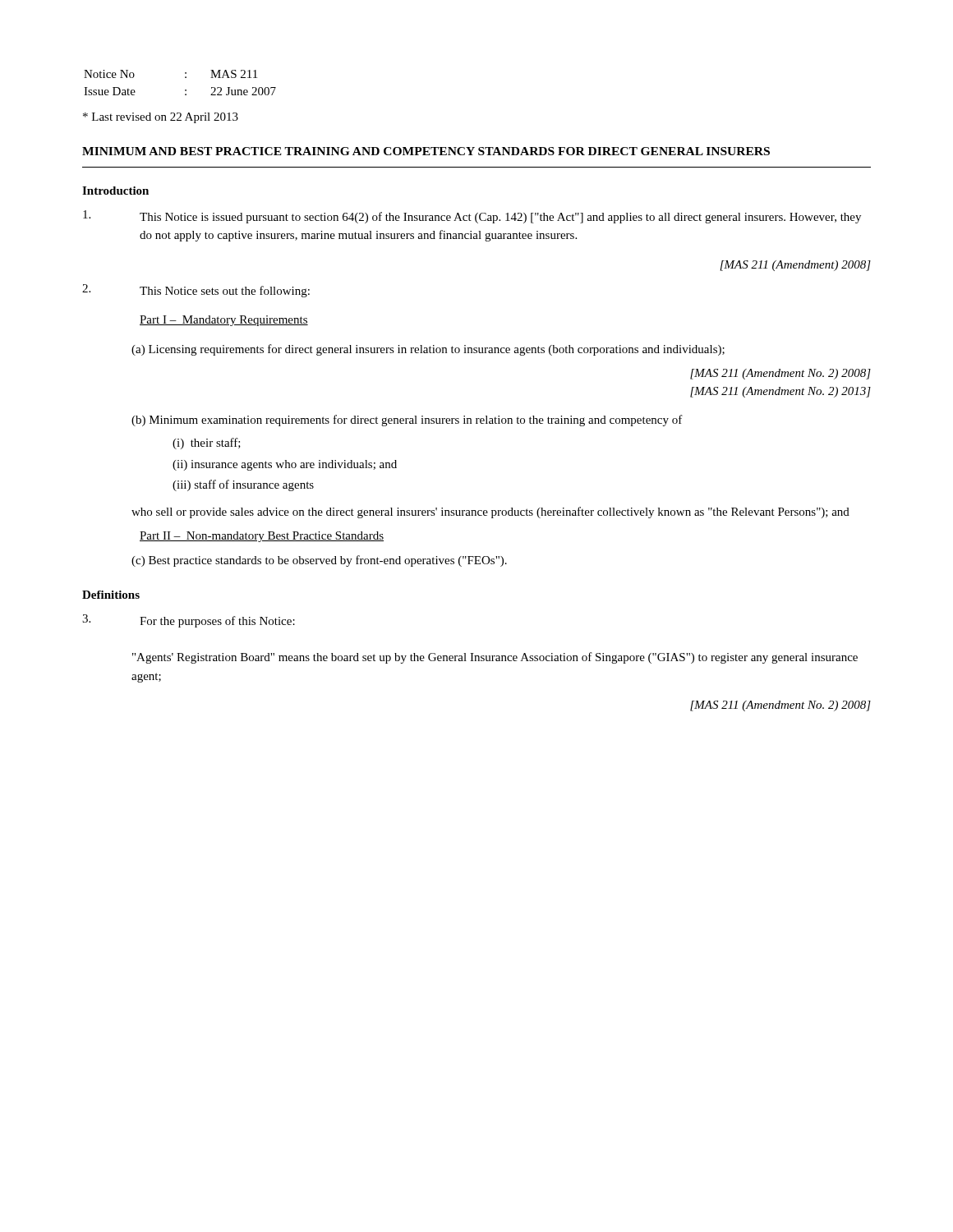Point to the block beginning "(a) Licensing requirements for"
Screen dimensions: 1232x953
501,349
